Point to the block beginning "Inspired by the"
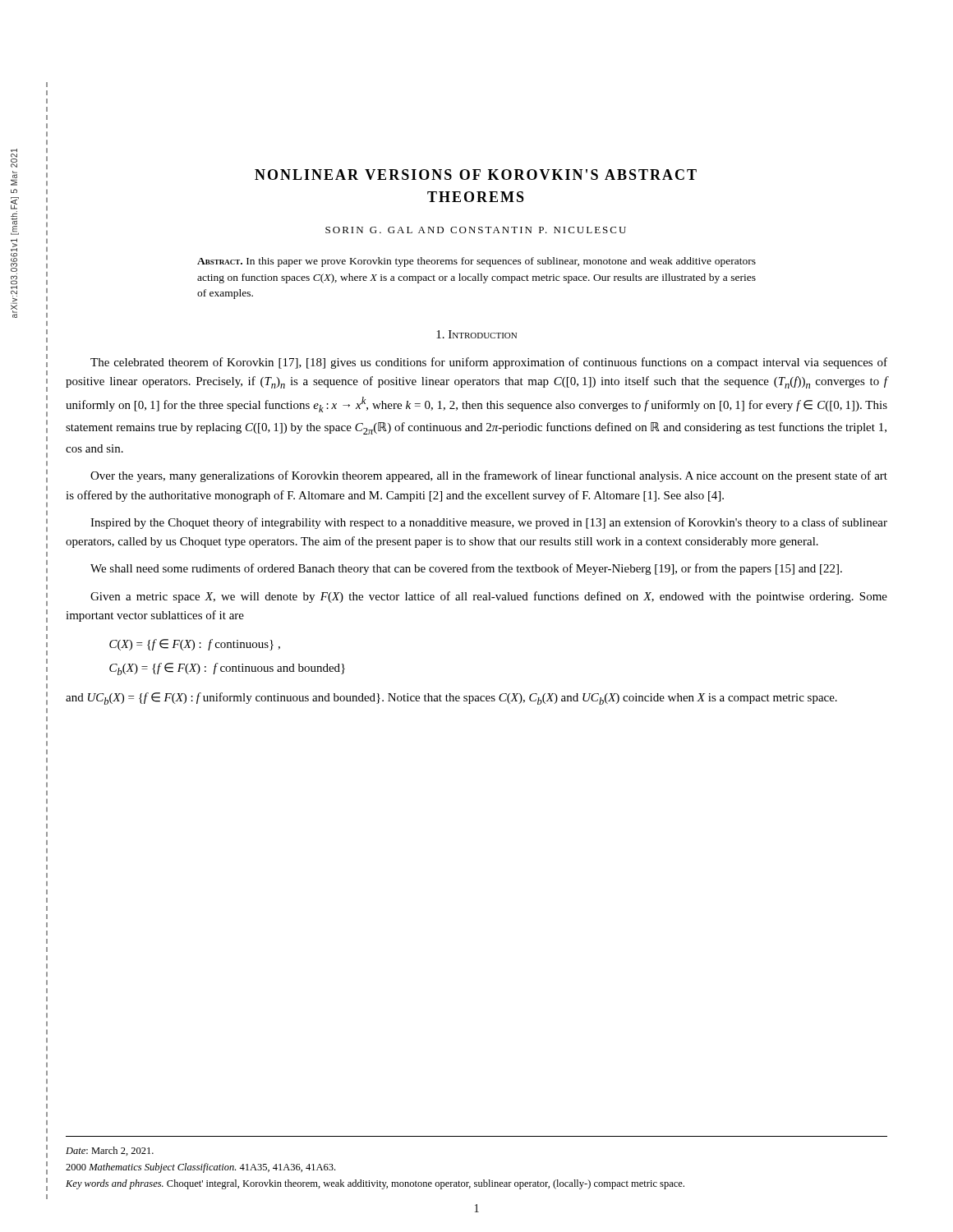The height and width of the screenshot is (1232, 953). tap(476, 532)
